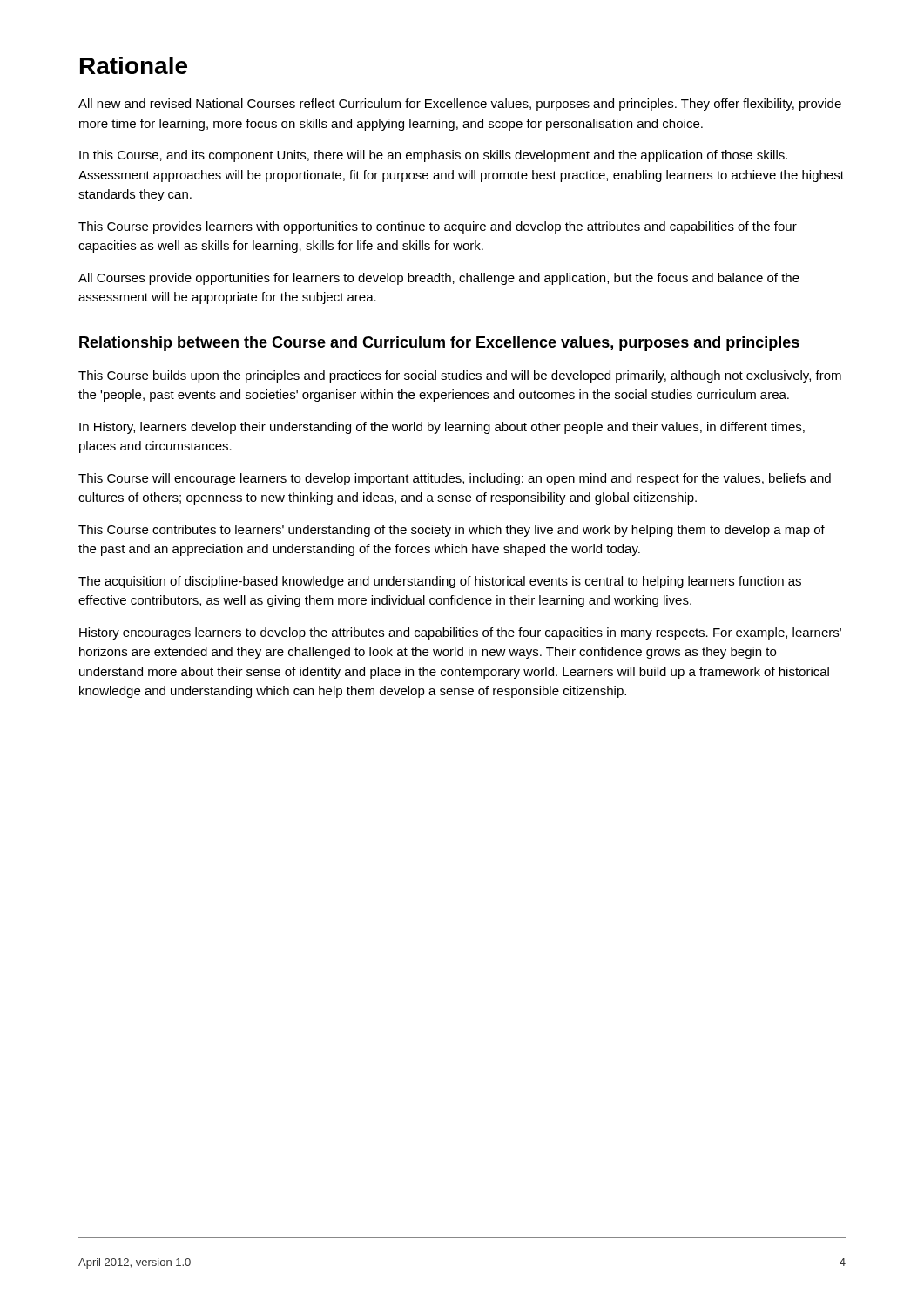Navigate to the block starting "In this Course, and its component"
Image resolution: width=924 pixels, height=1307 pixels.
[461, 174]
